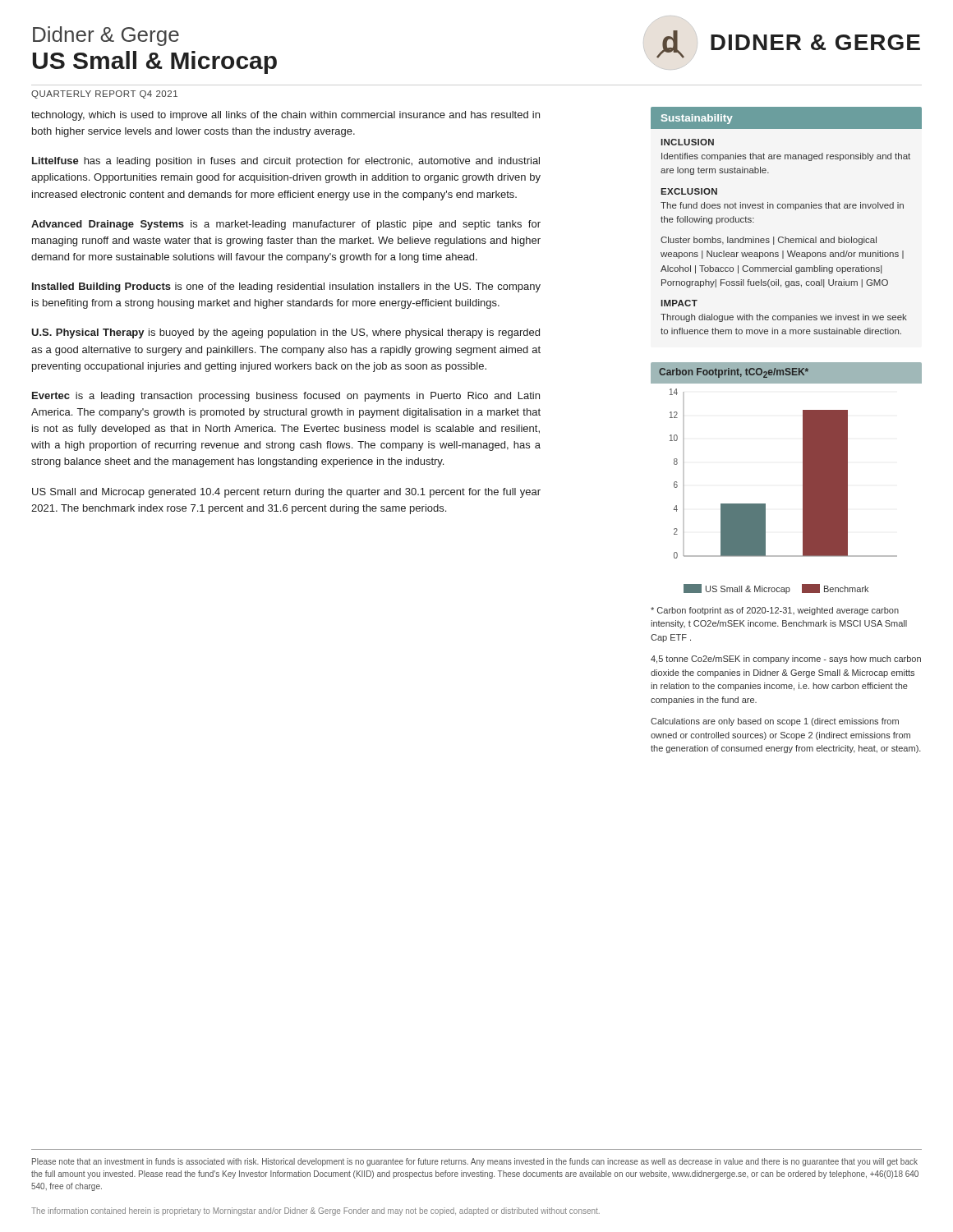This screenshot has width=953, height=1232.
Task: Click on the grouped bar chart
Action: pyautogui.click(x=786, y=478)
